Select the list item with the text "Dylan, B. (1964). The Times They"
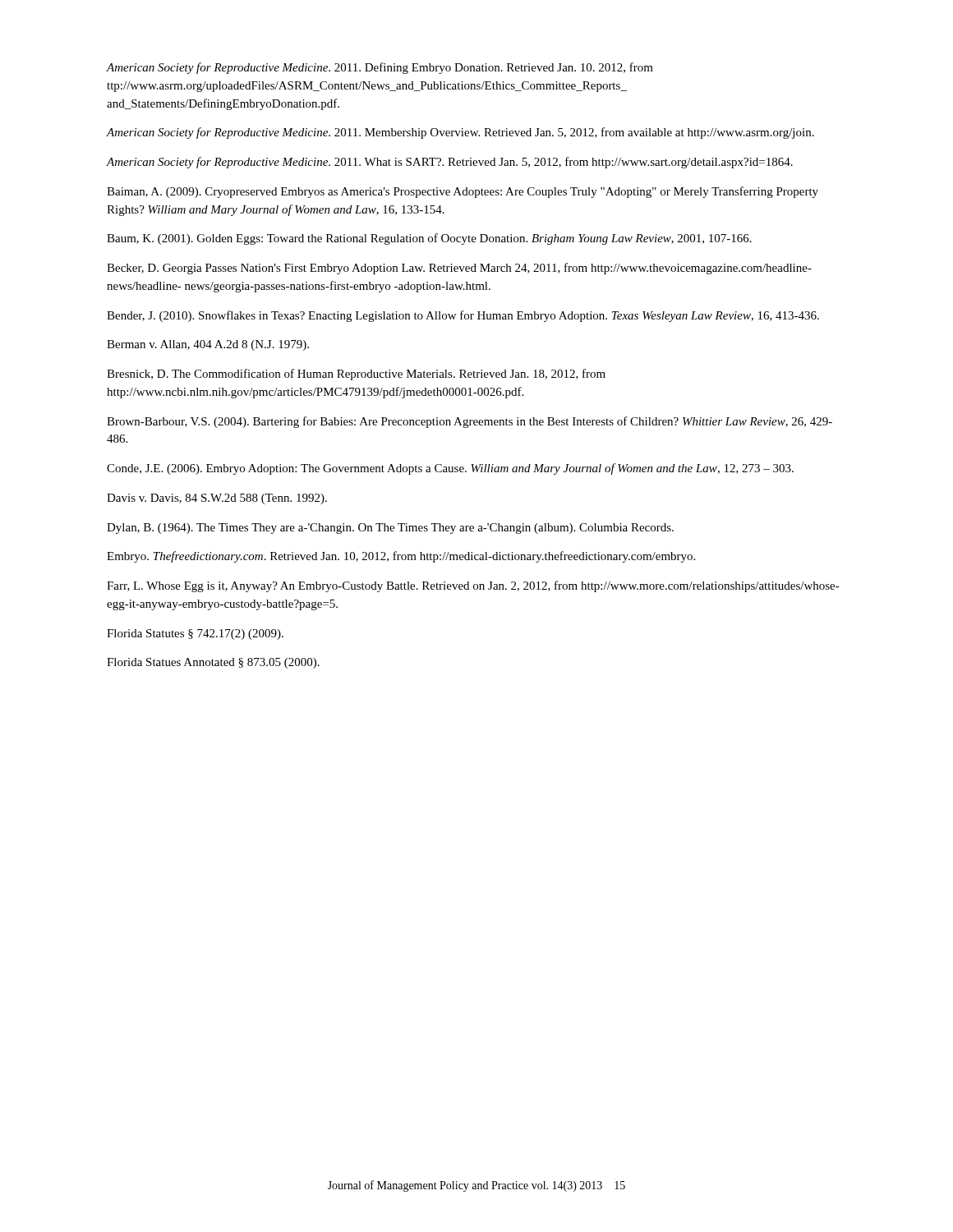The height and width of the screenshot is (1232, 953). [391, 527]
